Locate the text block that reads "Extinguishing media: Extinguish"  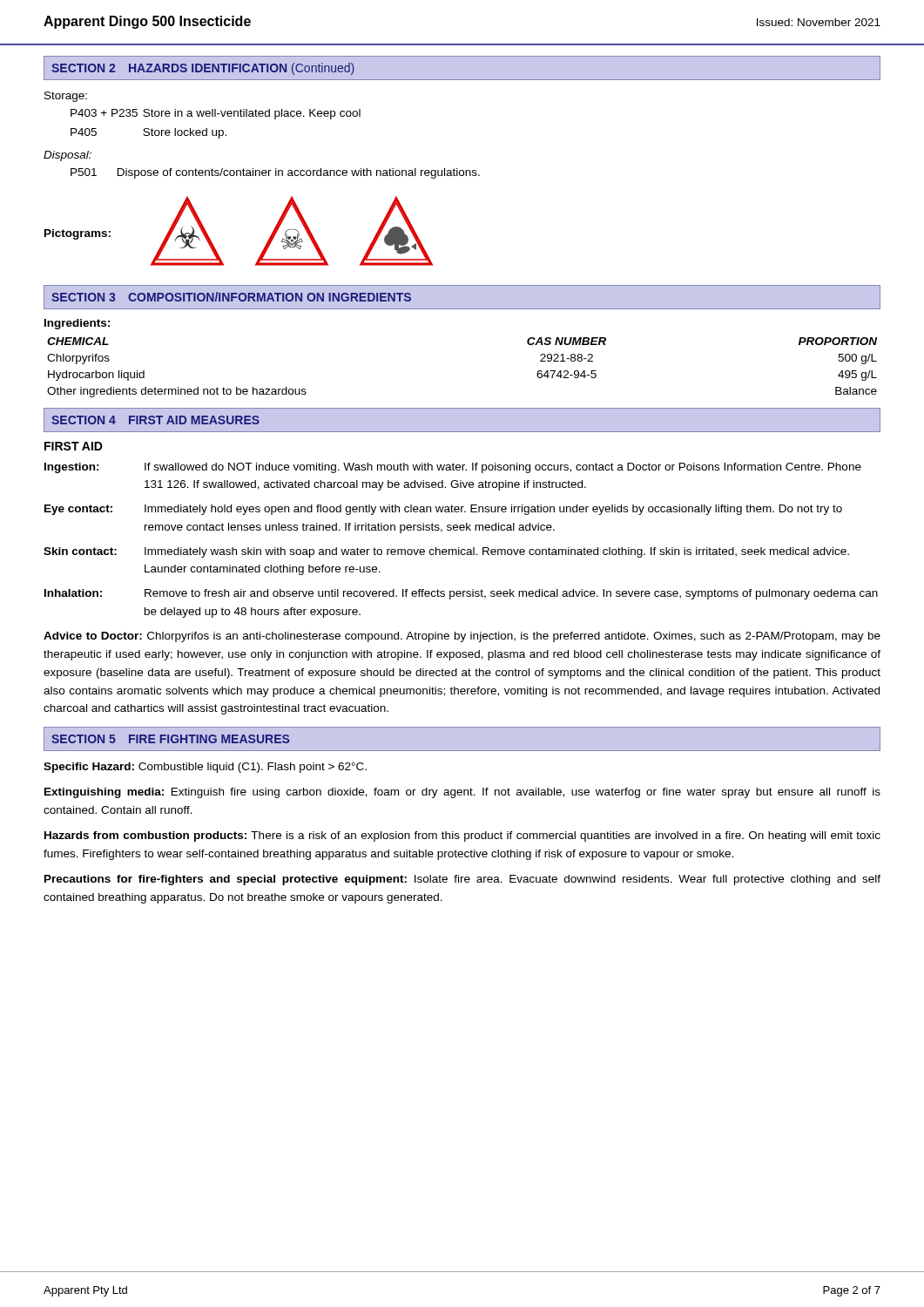[x=462, y=801]
